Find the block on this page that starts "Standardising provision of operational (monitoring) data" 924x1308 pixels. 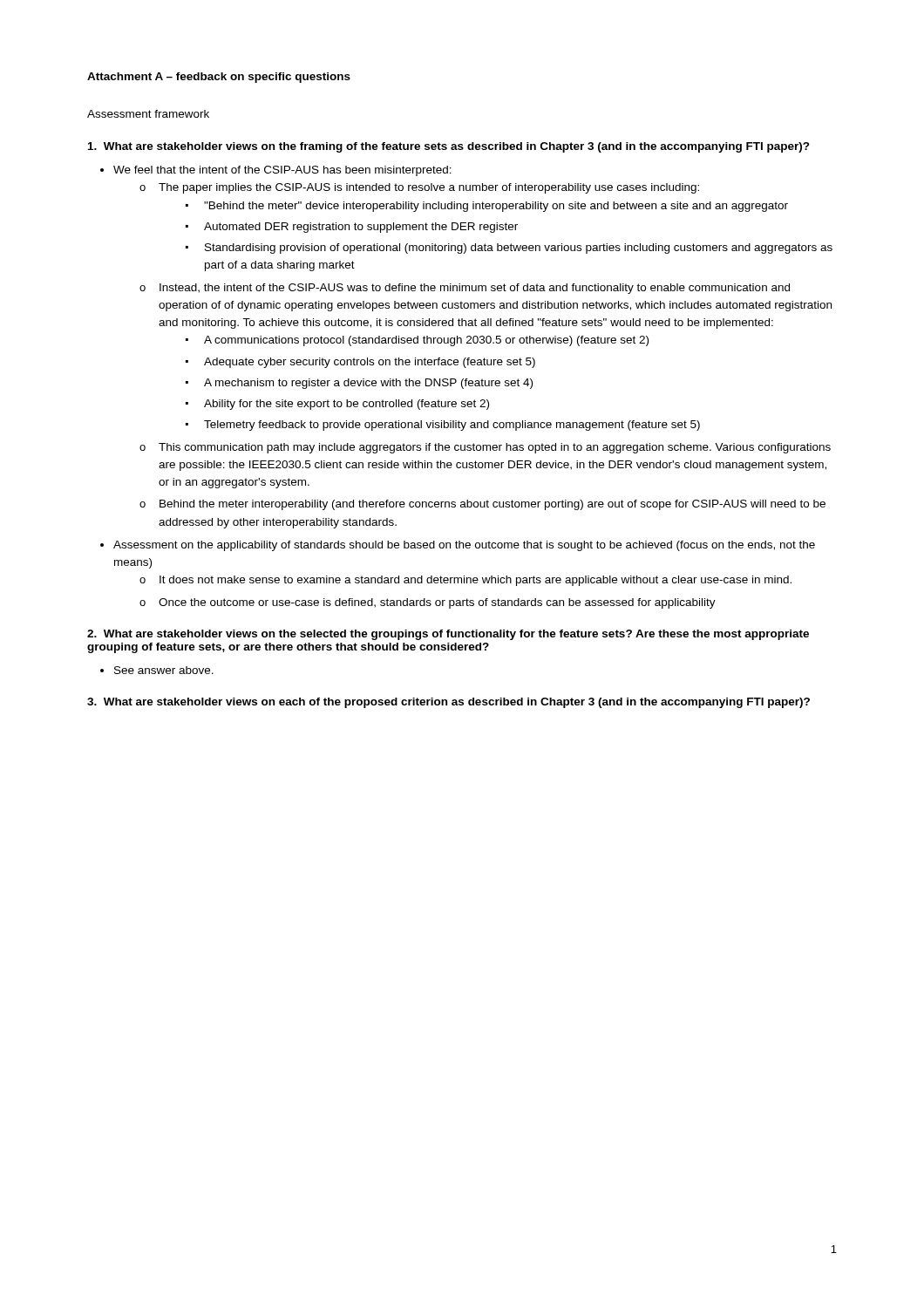518,256
